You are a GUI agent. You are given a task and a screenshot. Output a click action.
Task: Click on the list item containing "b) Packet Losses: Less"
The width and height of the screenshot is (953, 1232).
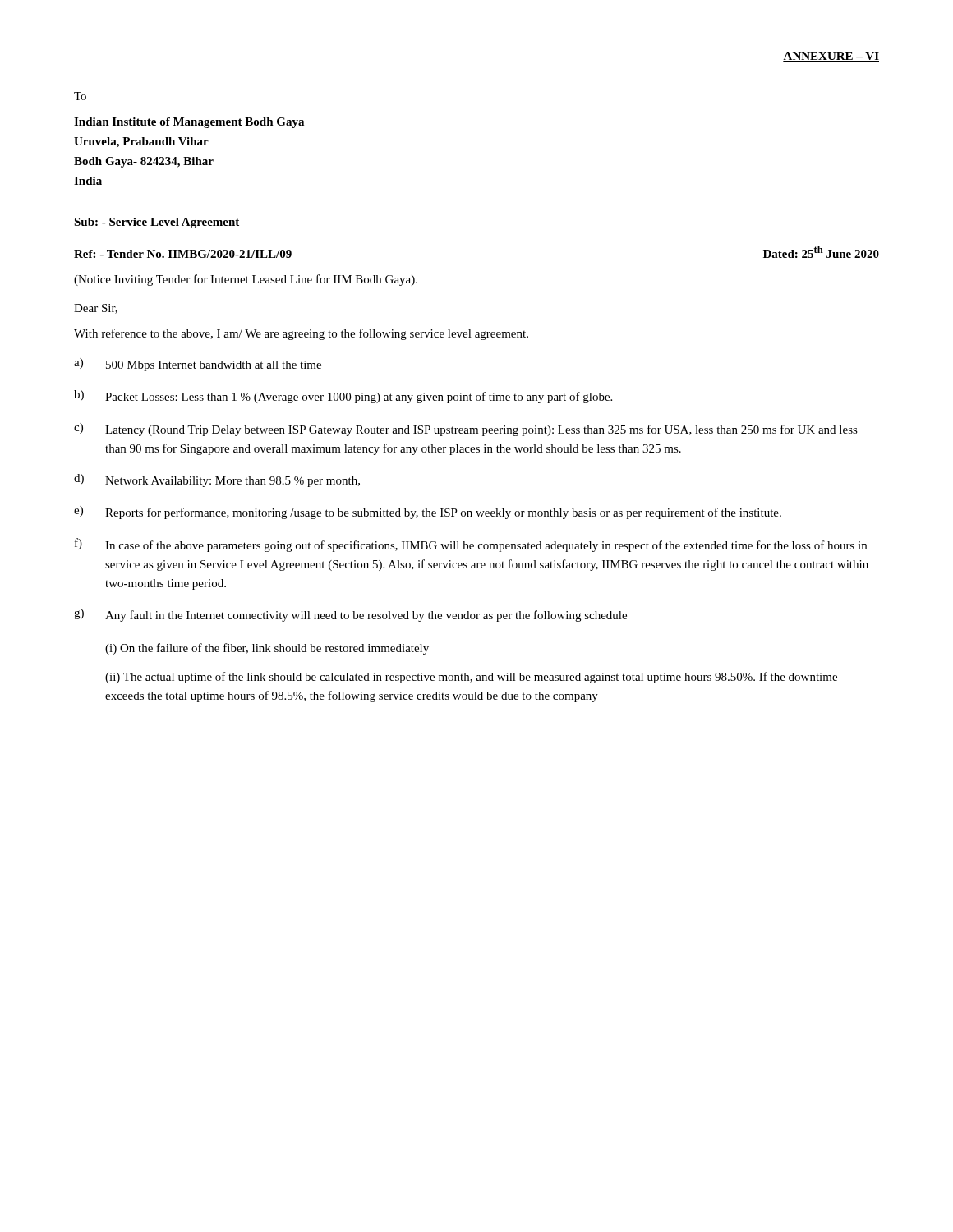[x=476, y=397]
